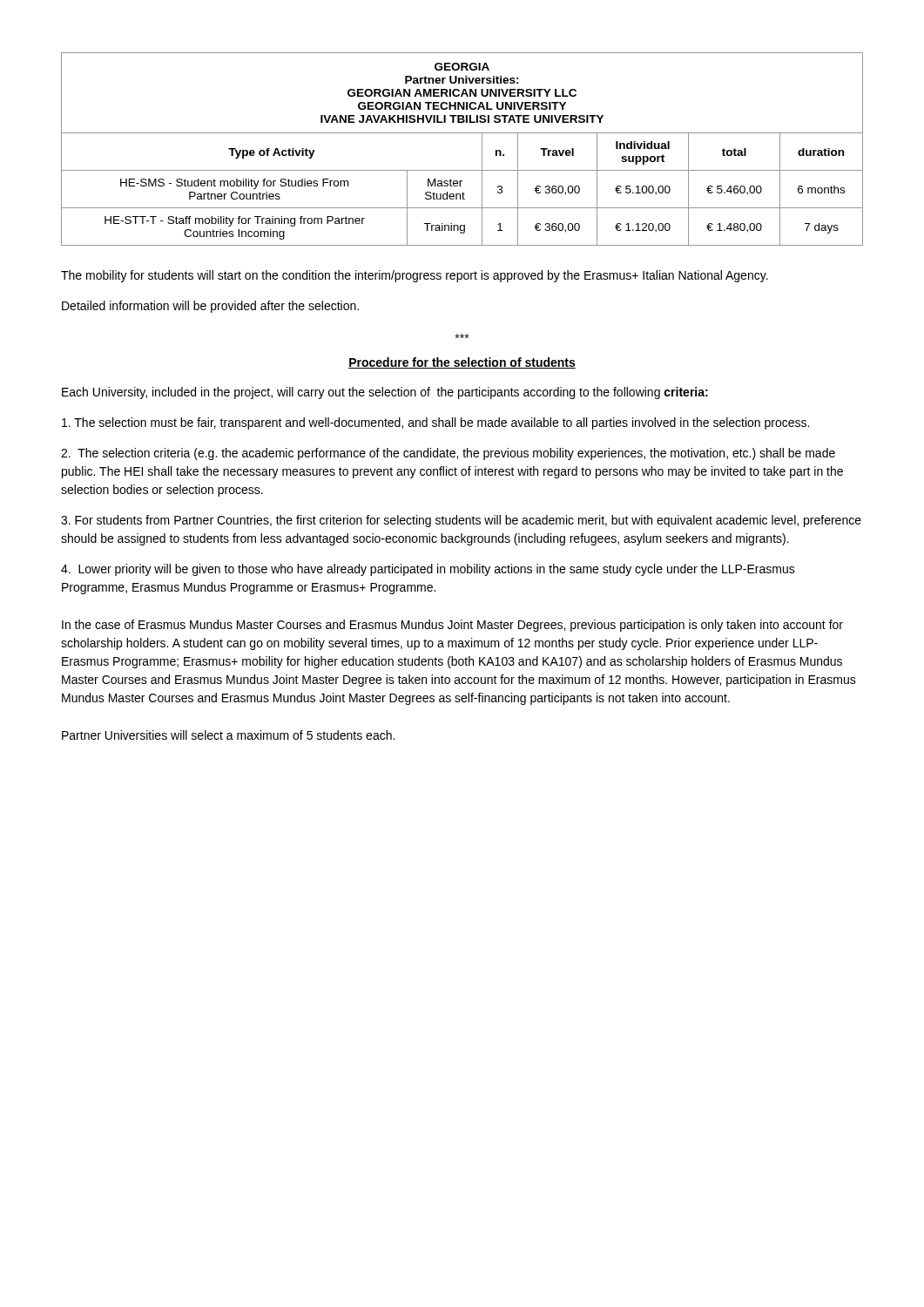
Task: Point to the block beginning "In the case of Erasmus Mundus Master"
Action: pos(458,661)
